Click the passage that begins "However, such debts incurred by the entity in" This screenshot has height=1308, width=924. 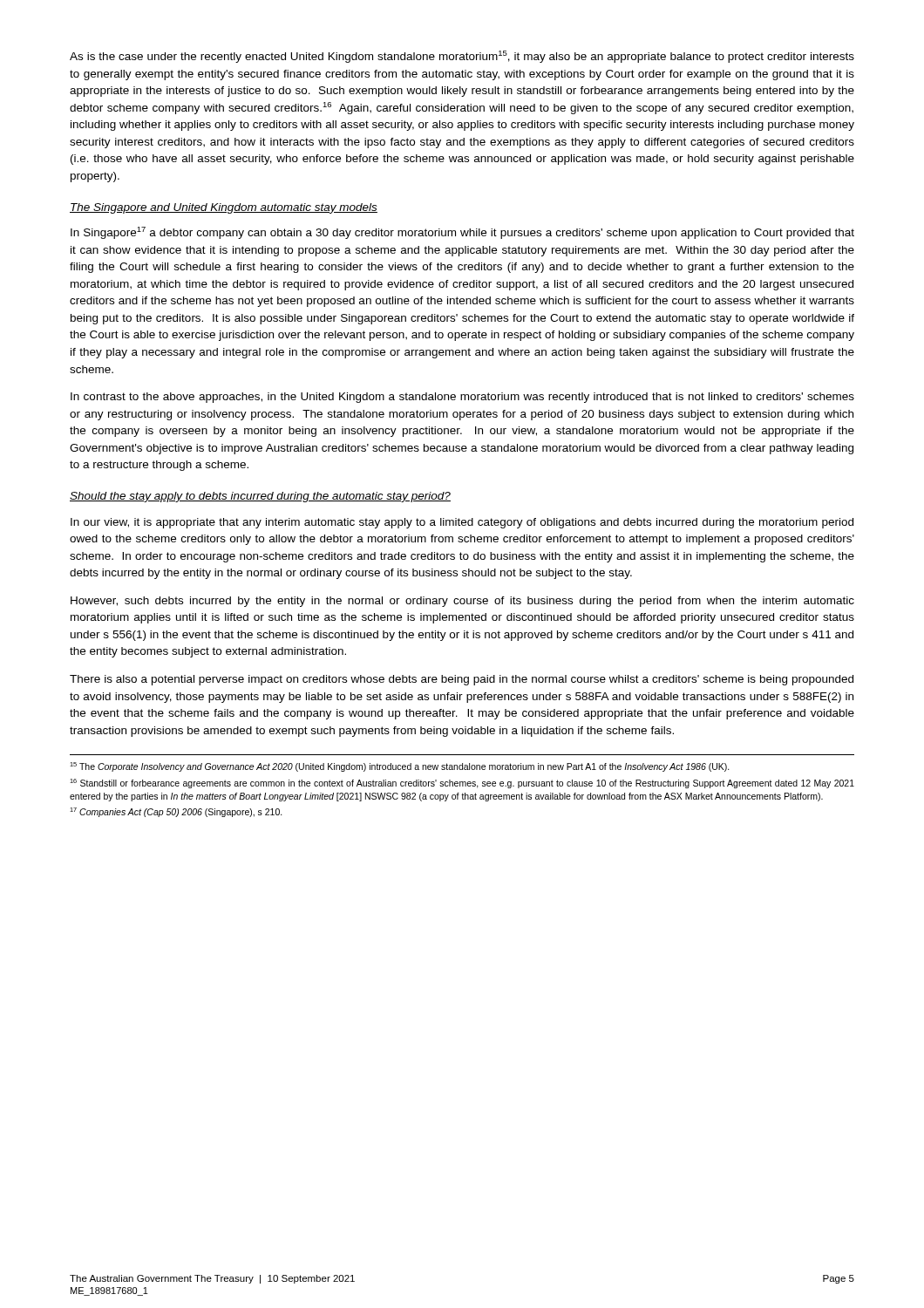pyautogui.click(x=462, y=626)
